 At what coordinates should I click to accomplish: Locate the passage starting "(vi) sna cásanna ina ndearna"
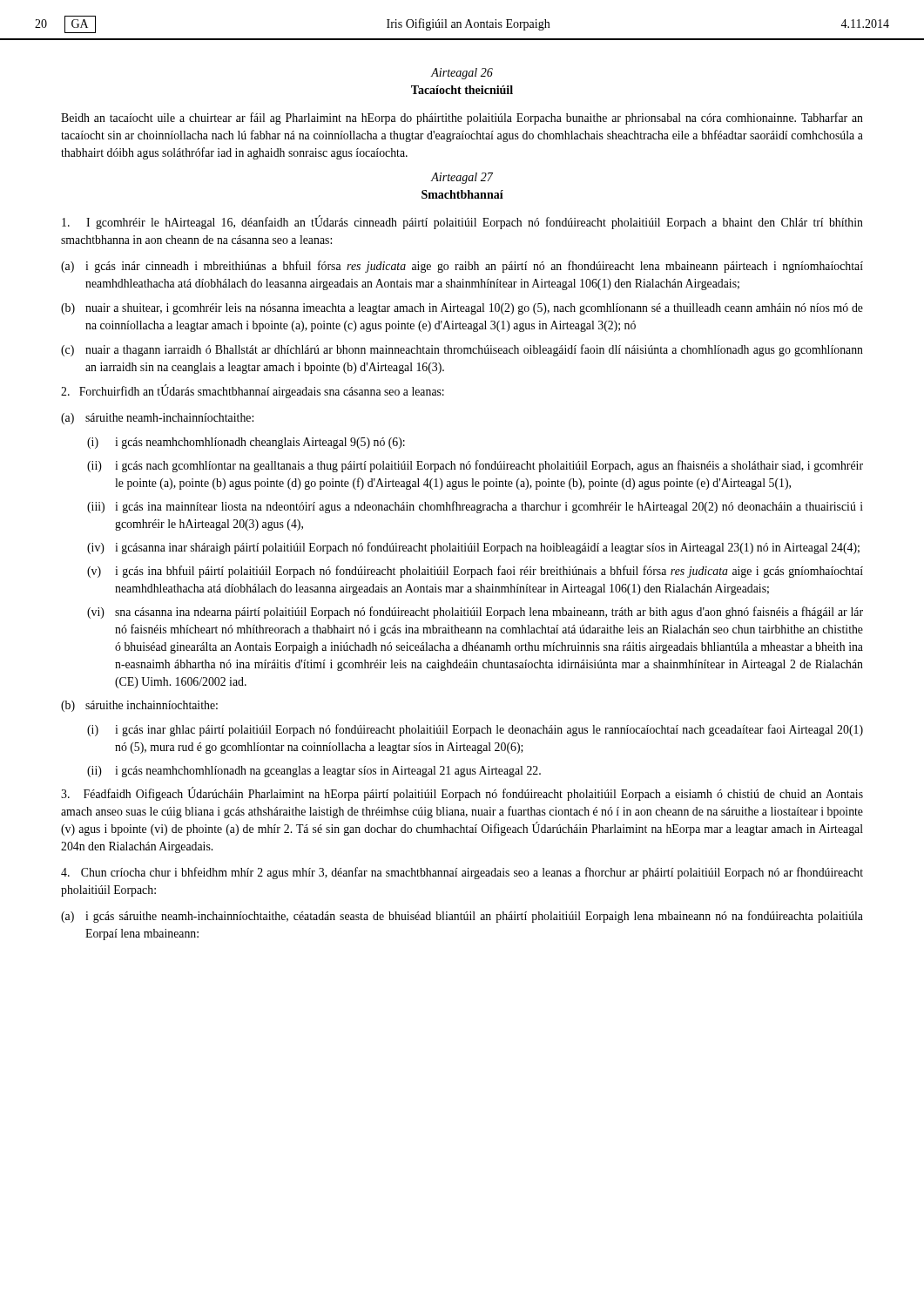tap(475, 647)
